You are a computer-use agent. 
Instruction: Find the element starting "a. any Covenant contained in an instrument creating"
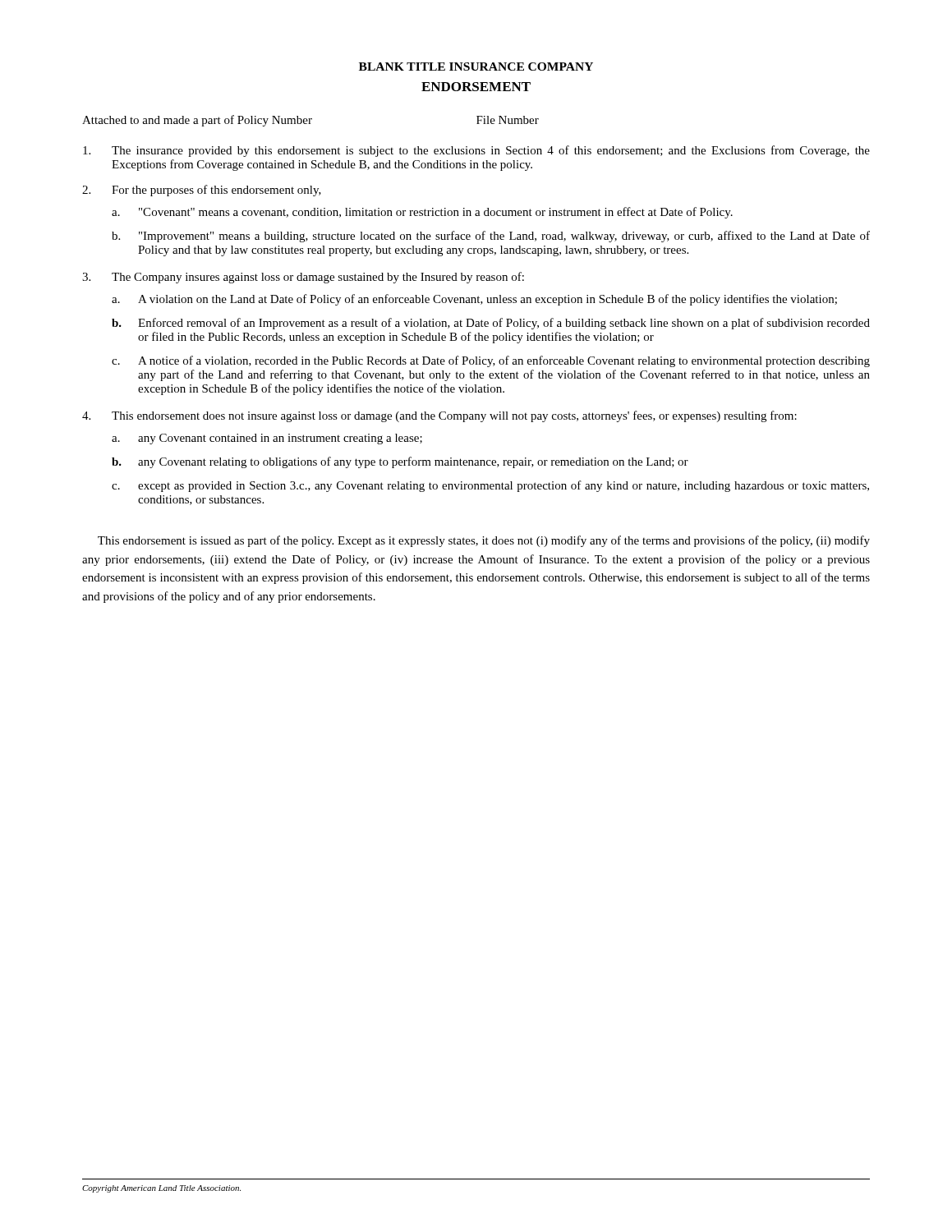(267, 439)
